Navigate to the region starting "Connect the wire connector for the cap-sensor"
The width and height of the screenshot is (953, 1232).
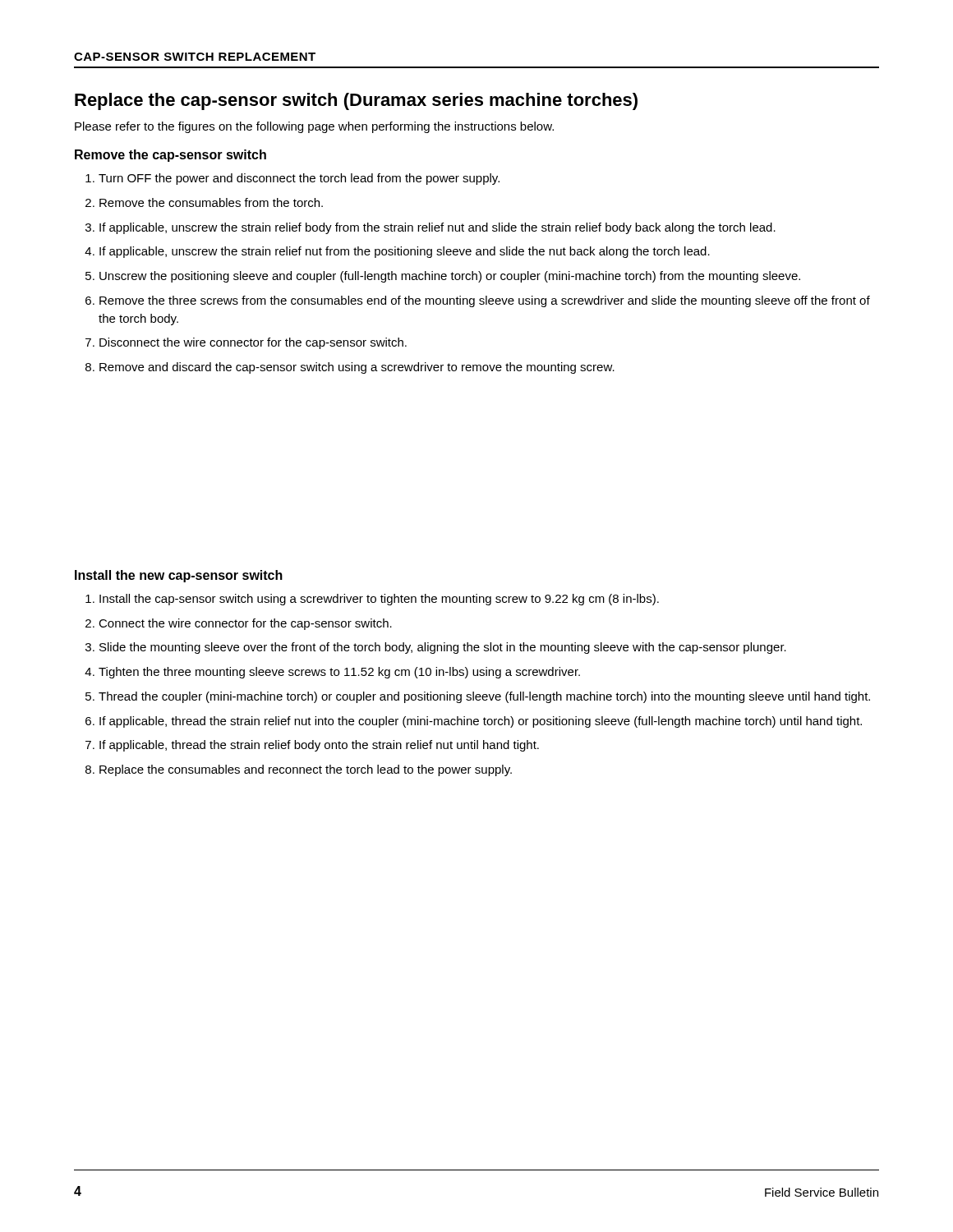click(x=245, y=624)
